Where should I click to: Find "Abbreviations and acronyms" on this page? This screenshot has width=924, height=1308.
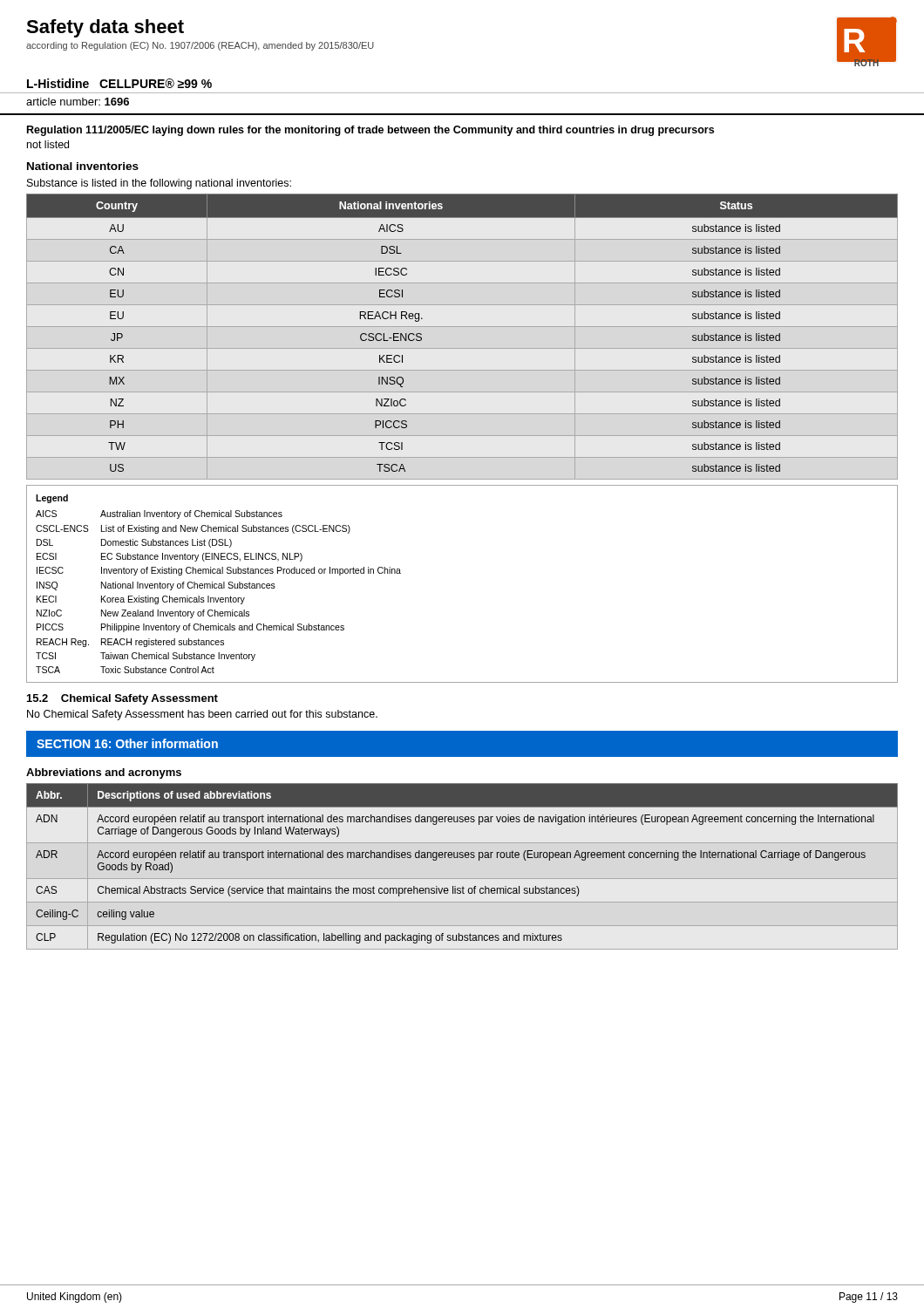(x=104, y=773)
